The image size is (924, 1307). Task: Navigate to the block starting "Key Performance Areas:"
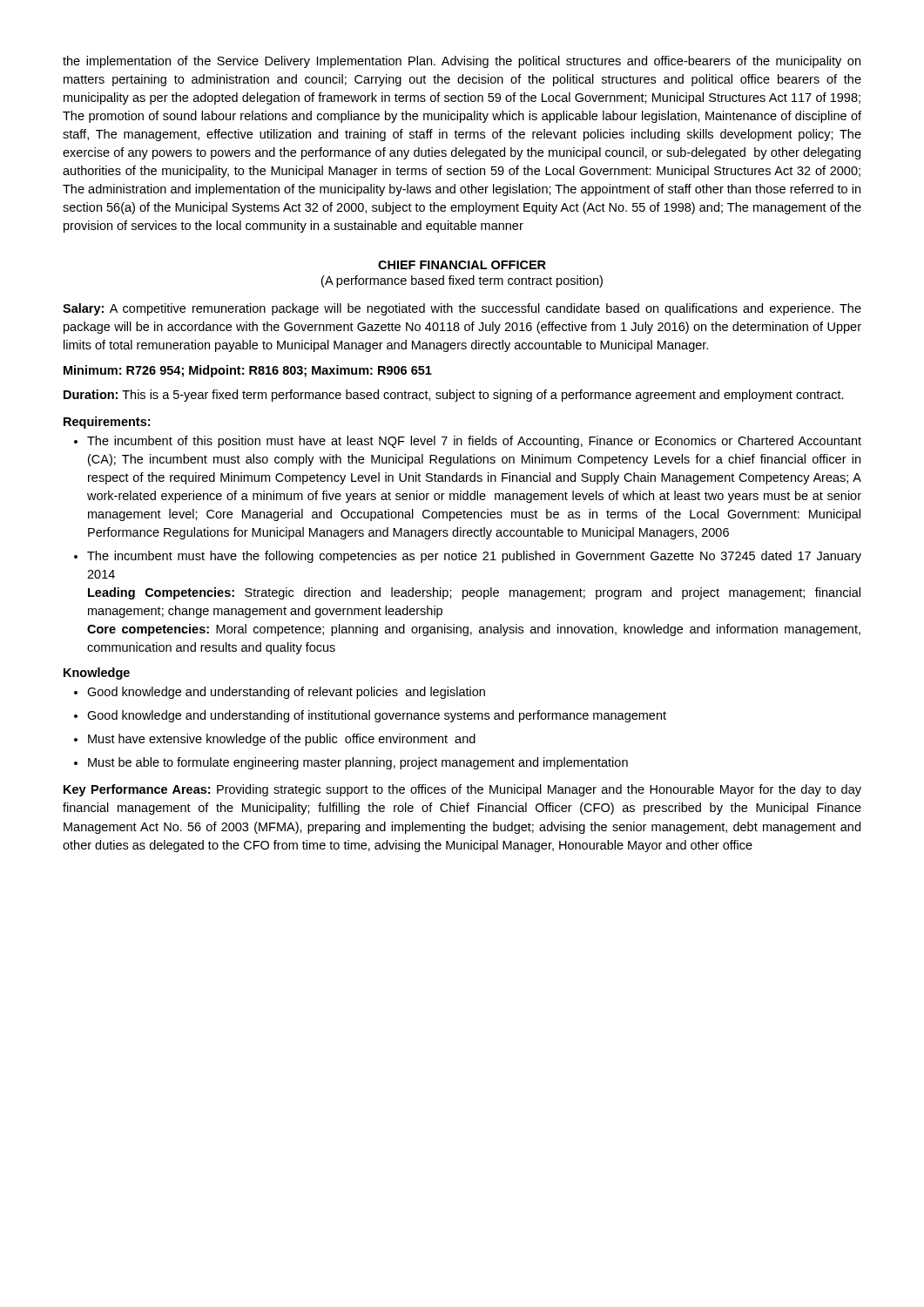click(x=462, y=817)
